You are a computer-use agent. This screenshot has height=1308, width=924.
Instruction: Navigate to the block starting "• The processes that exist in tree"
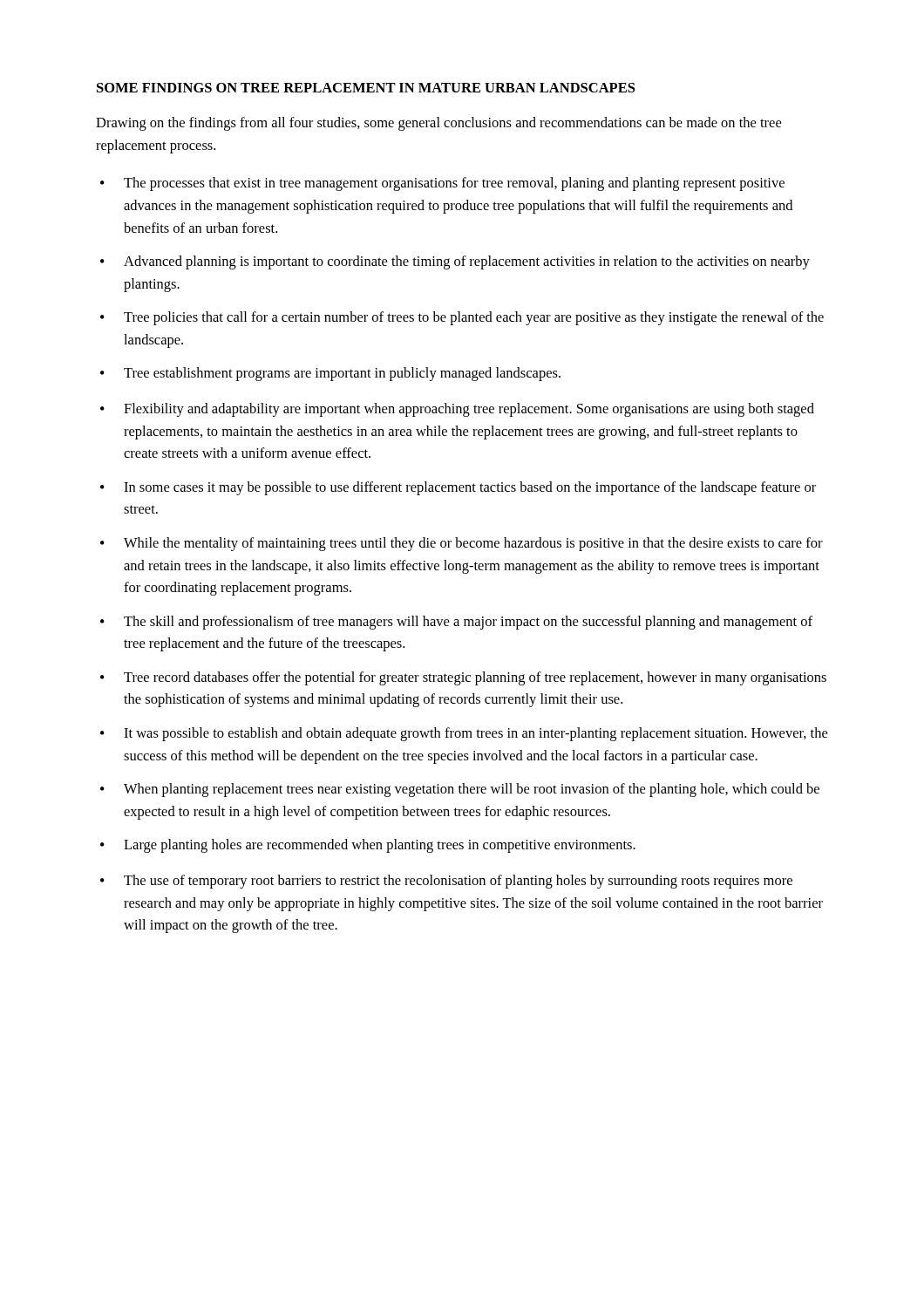click(462, 206)
